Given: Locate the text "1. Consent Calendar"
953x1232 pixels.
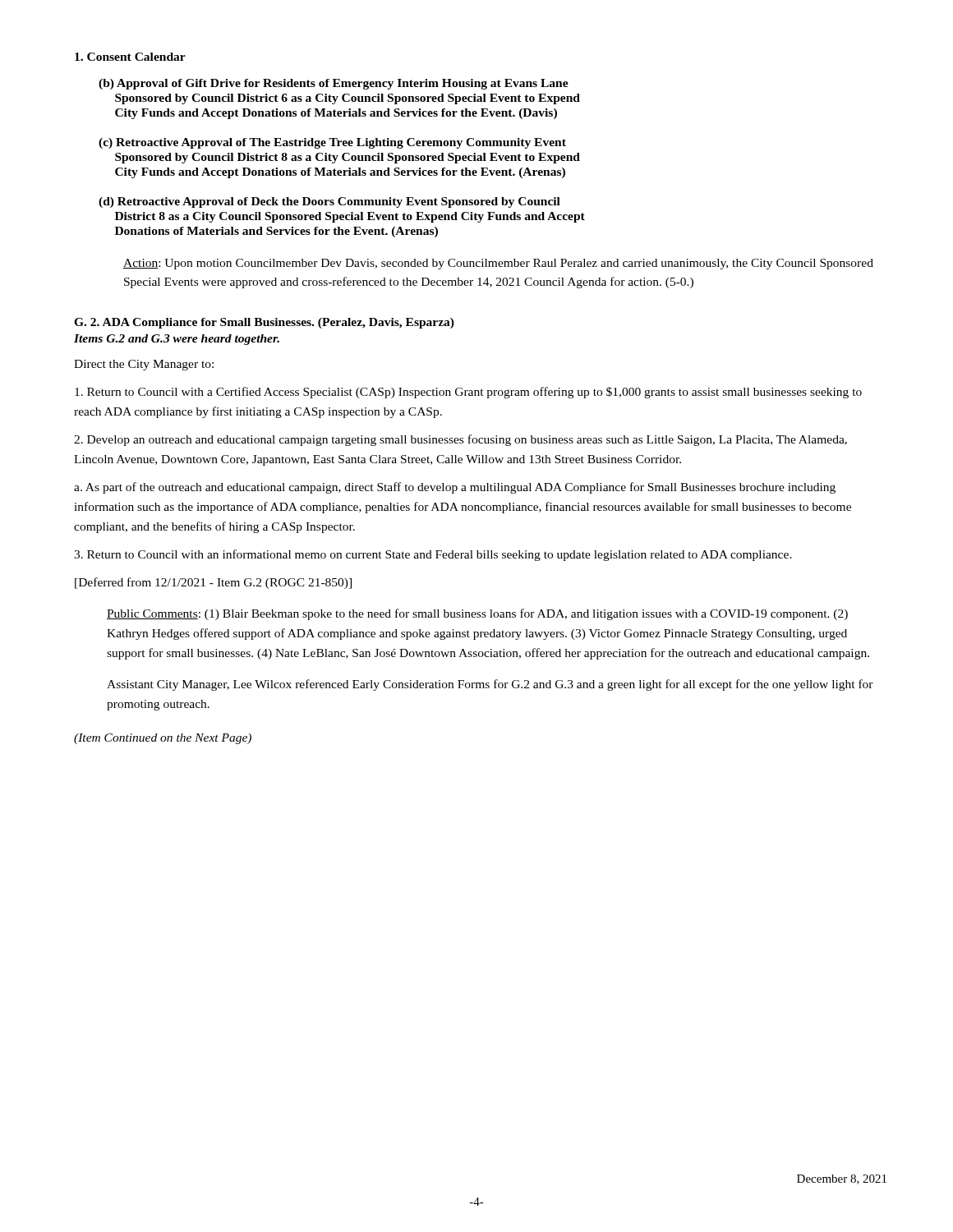Looking at the screenshot, I should point(130,56).
